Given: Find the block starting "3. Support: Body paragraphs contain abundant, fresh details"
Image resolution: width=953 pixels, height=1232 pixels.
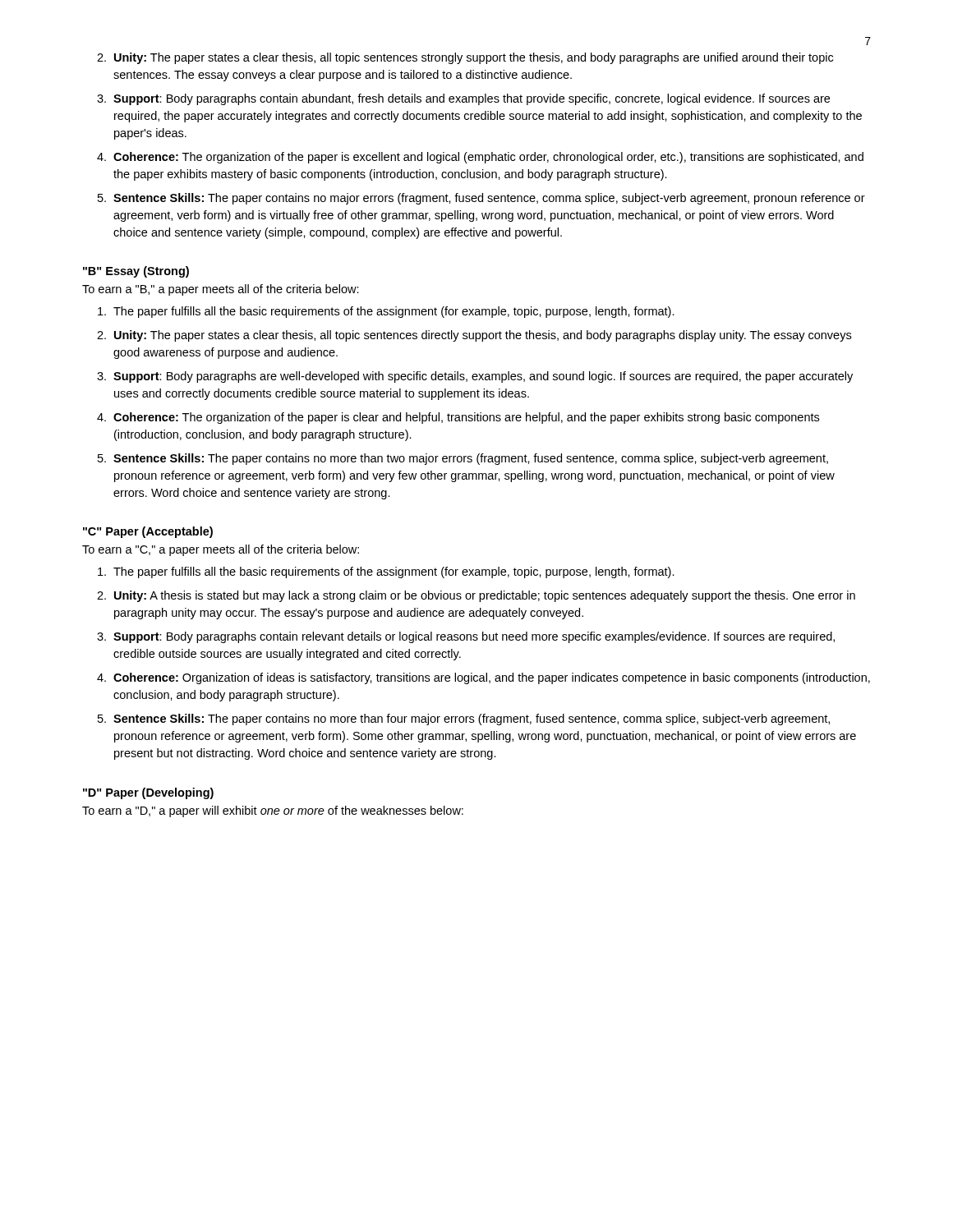Looking at the screenshot, I should (476, 116).
